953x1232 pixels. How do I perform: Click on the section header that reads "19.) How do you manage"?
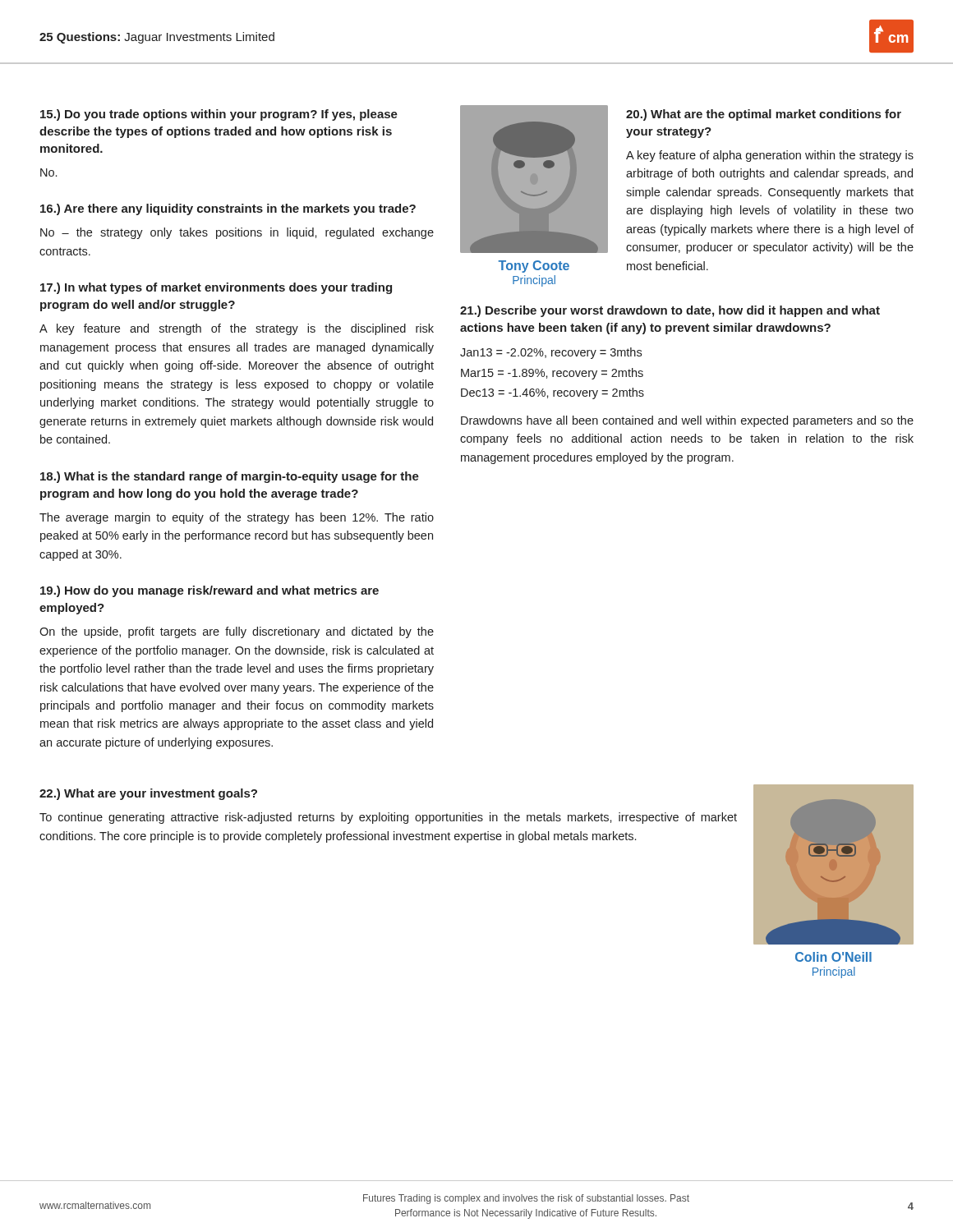tap(209, 599)
